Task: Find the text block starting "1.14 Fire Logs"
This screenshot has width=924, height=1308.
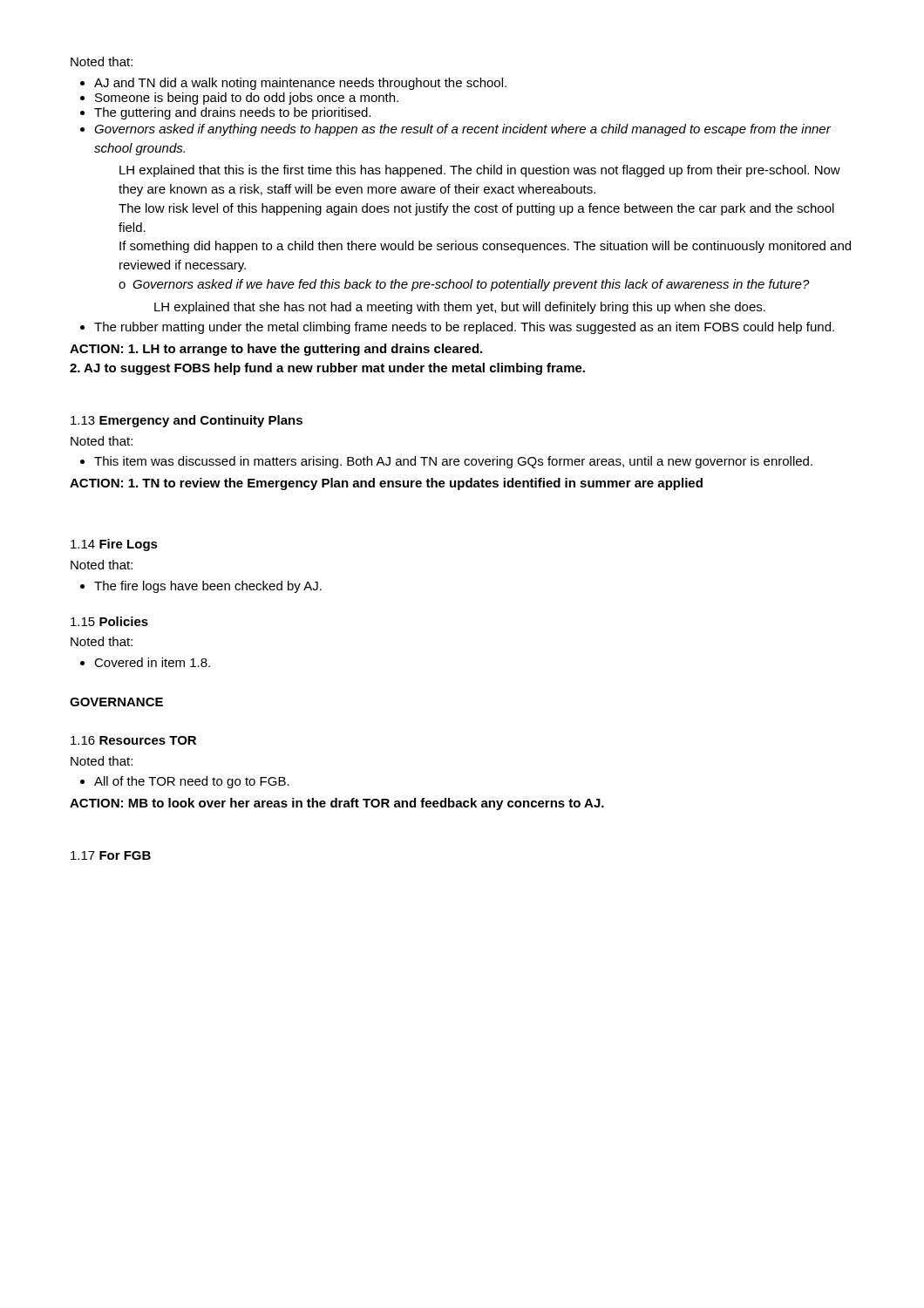Action: (x=114, y=544)
